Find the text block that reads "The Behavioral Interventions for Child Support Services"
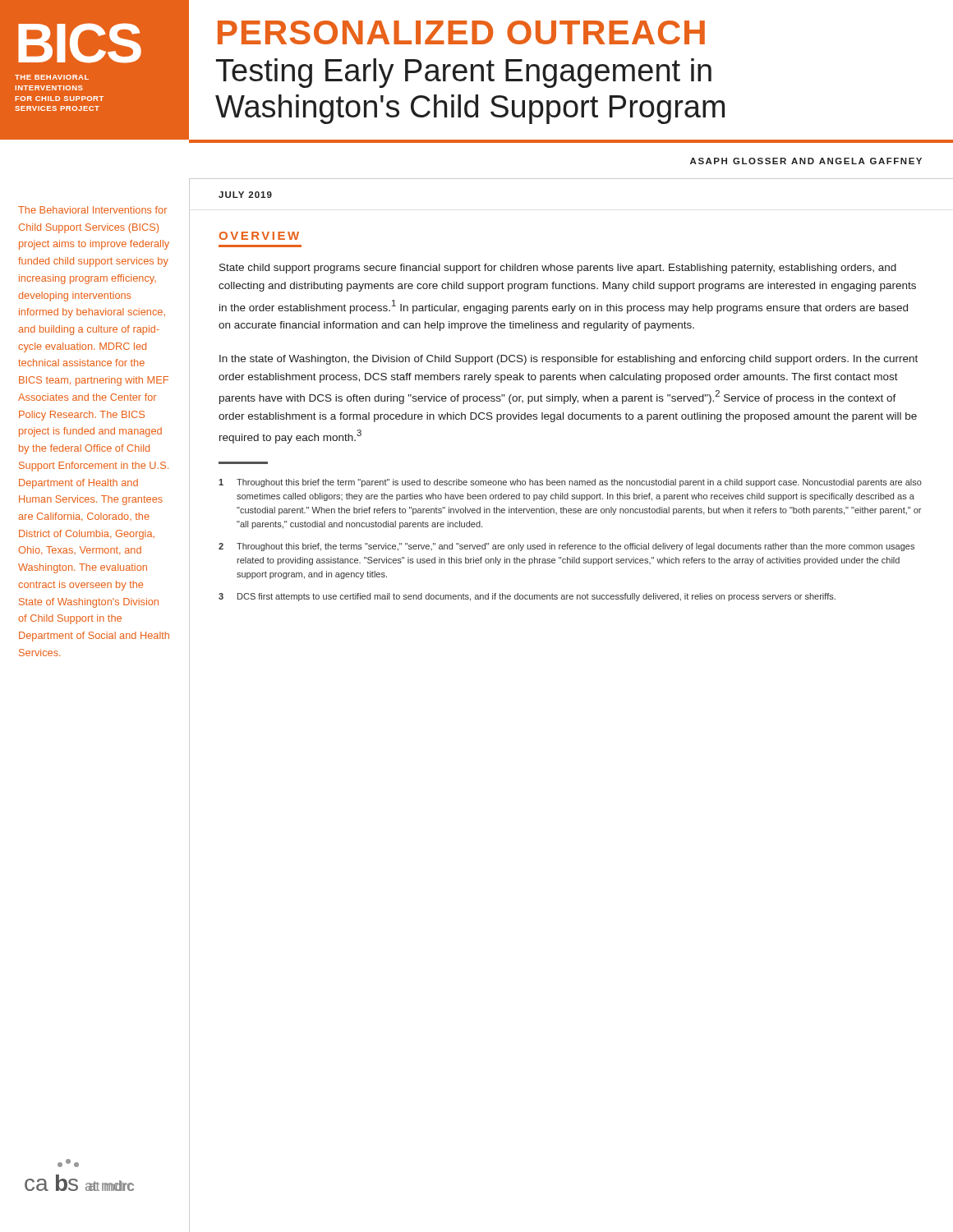 point(94,431)
